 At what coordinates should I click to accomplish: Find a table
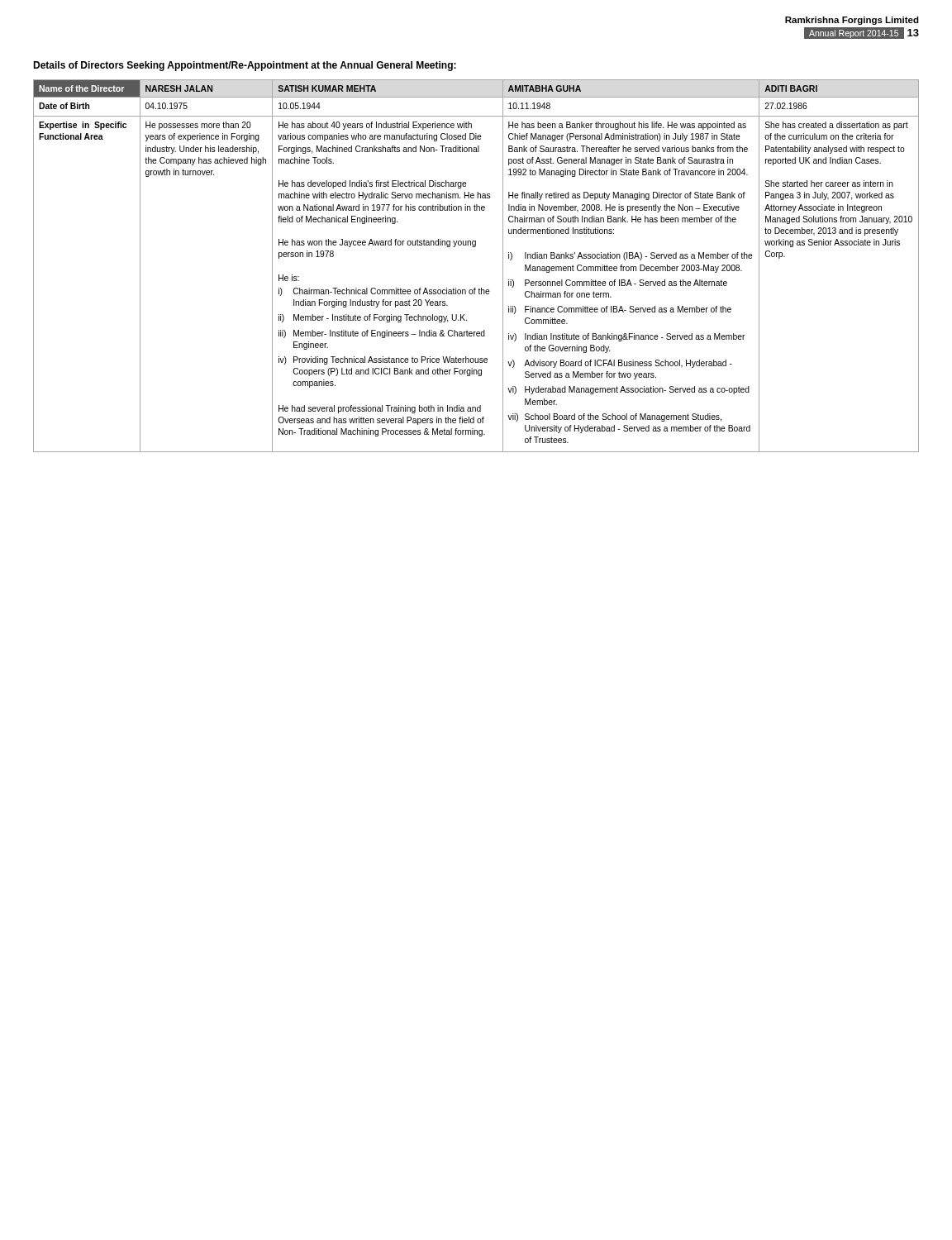pyautogui.click(x=476, y=266)
